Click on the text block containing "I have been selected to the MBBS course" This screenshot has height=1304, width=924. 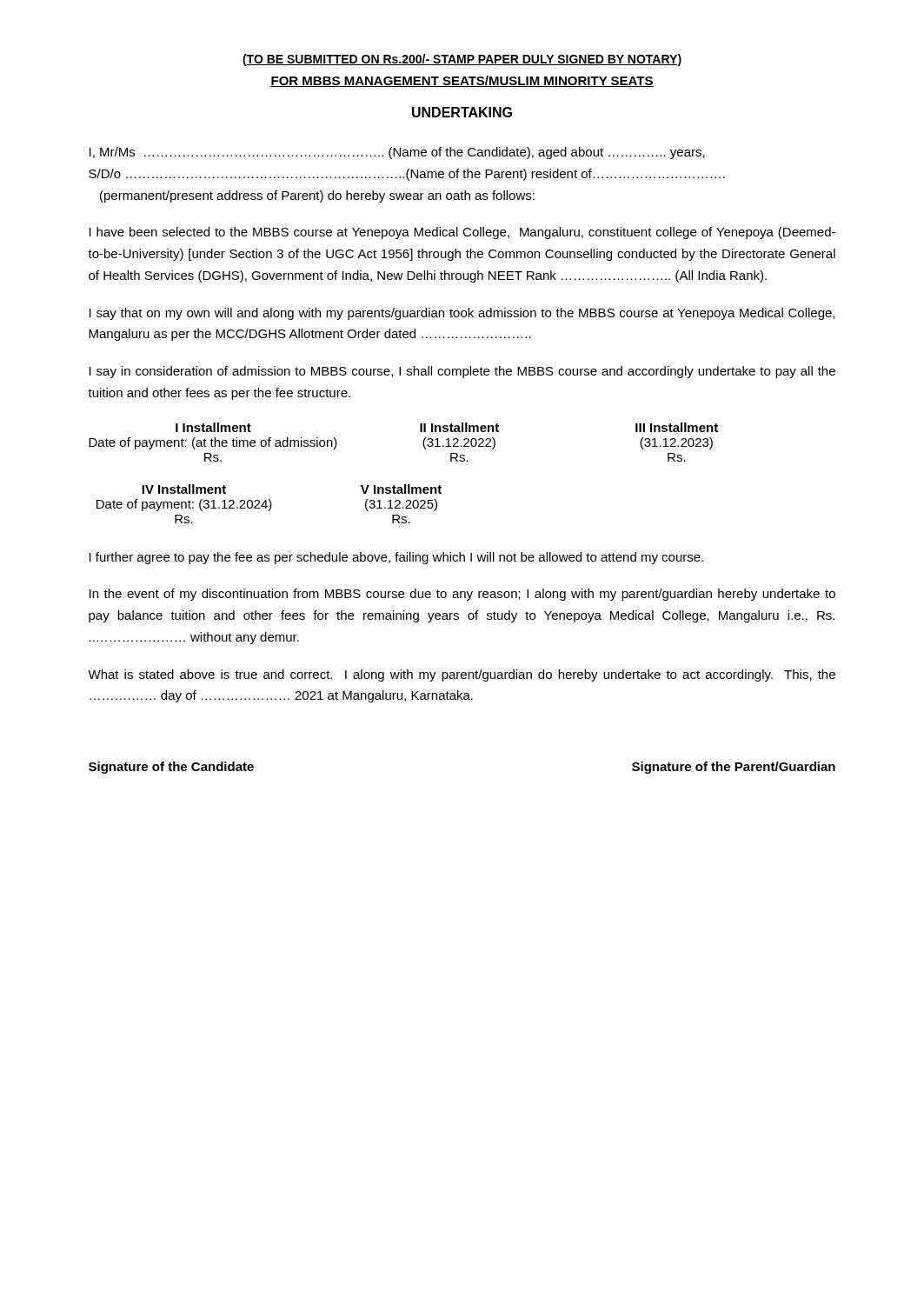pos(462,253)
